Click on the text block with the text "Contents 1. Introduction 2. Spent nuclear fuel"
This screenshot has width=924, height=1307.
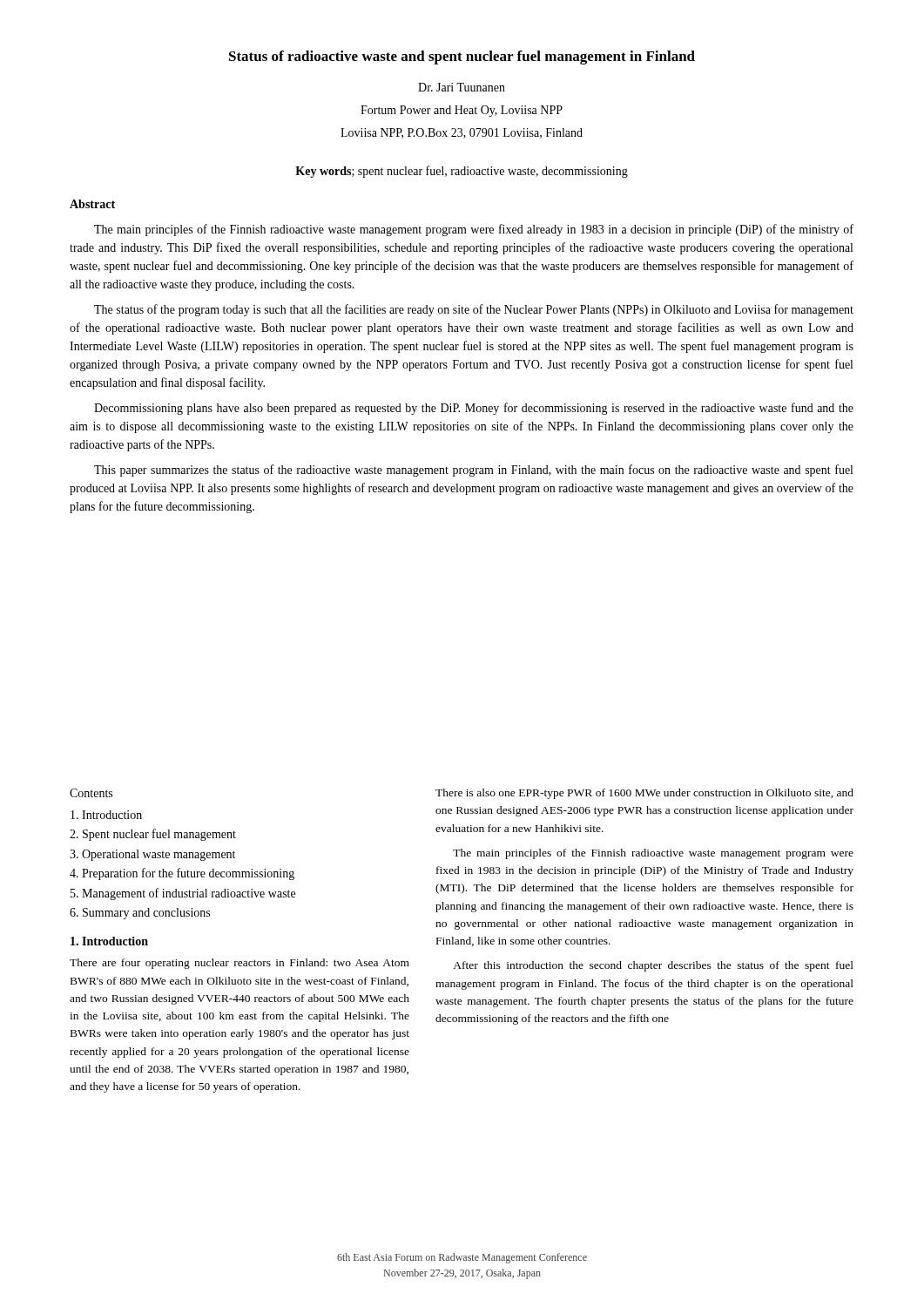pyautogui.click(x=240, y=854)
